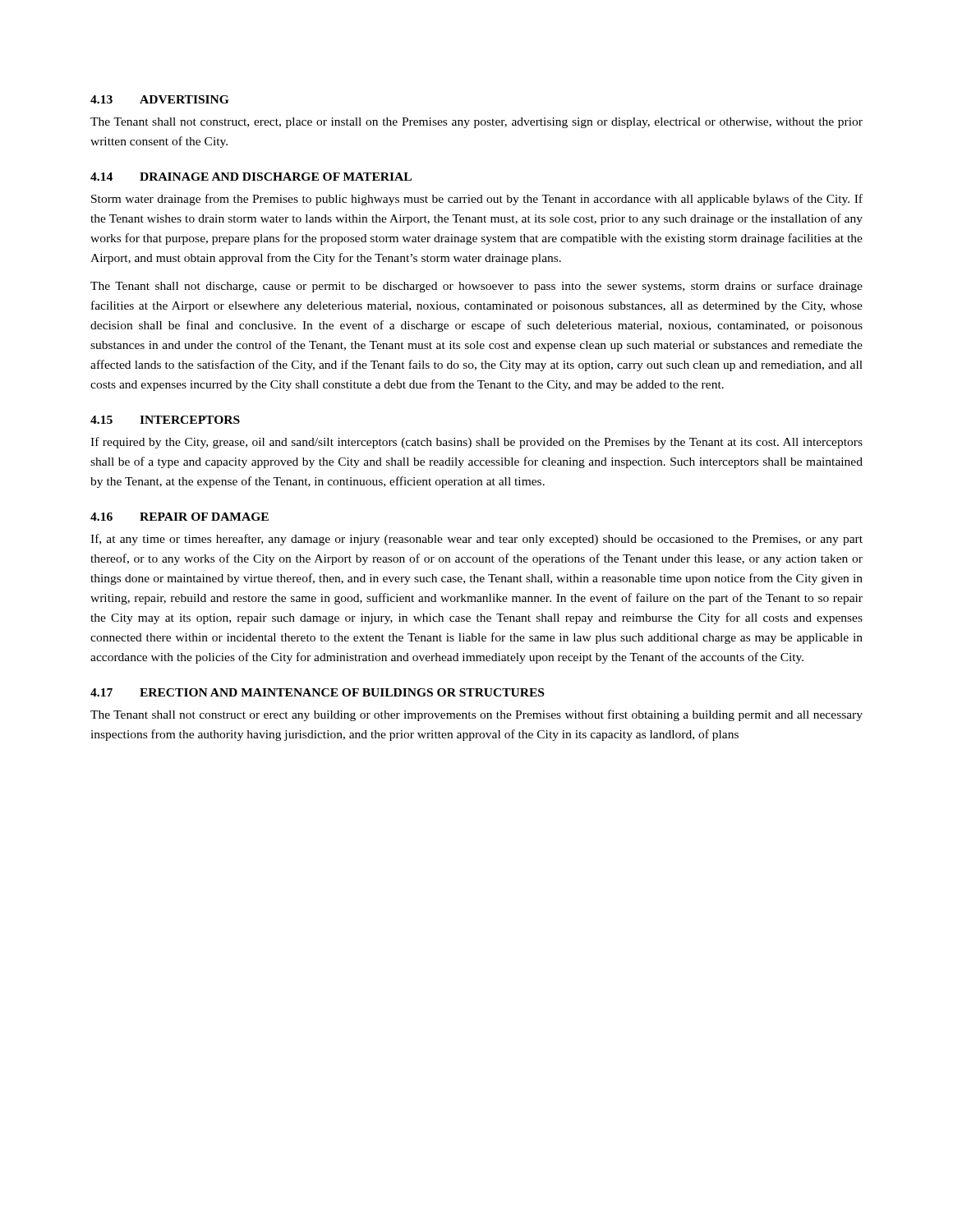Select the element starting "4.16 REPAIR OF"
Image resolution: width=953 pixels, height=1232 pixels.
pos(180,517)
